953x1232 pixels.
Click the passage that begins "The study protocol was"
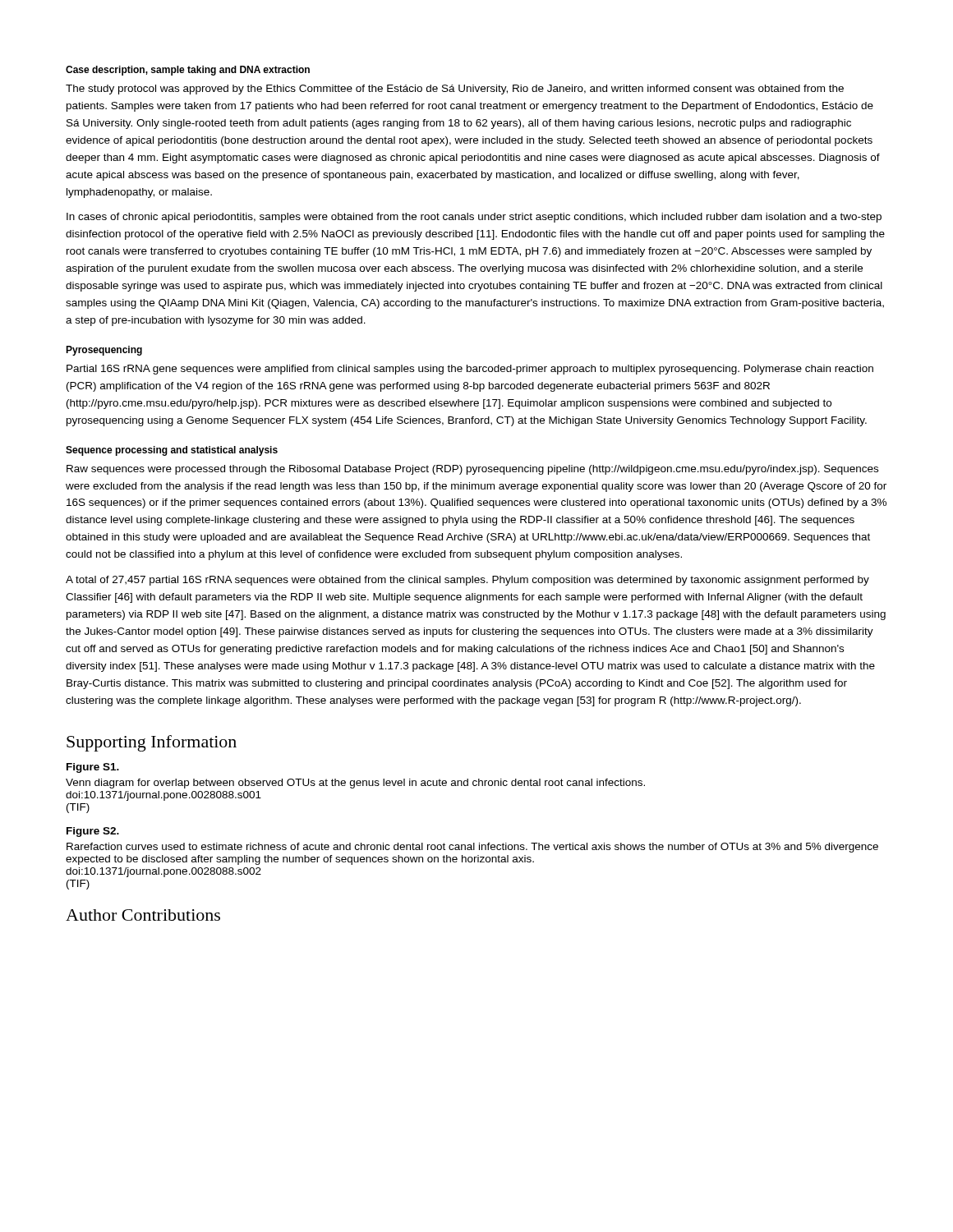click(473, 140)
